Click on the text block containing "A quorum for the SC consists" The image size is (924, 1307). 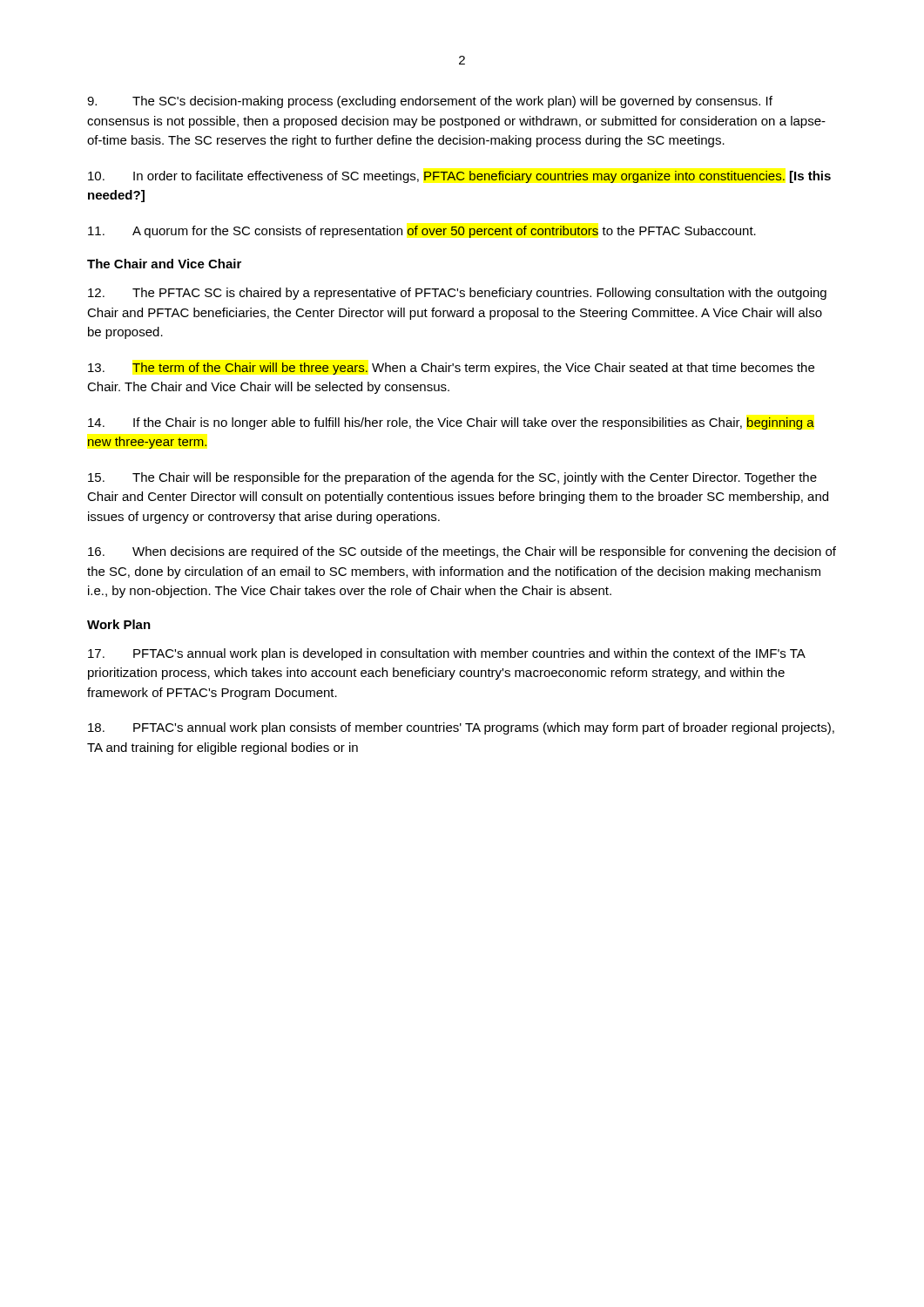422,231
